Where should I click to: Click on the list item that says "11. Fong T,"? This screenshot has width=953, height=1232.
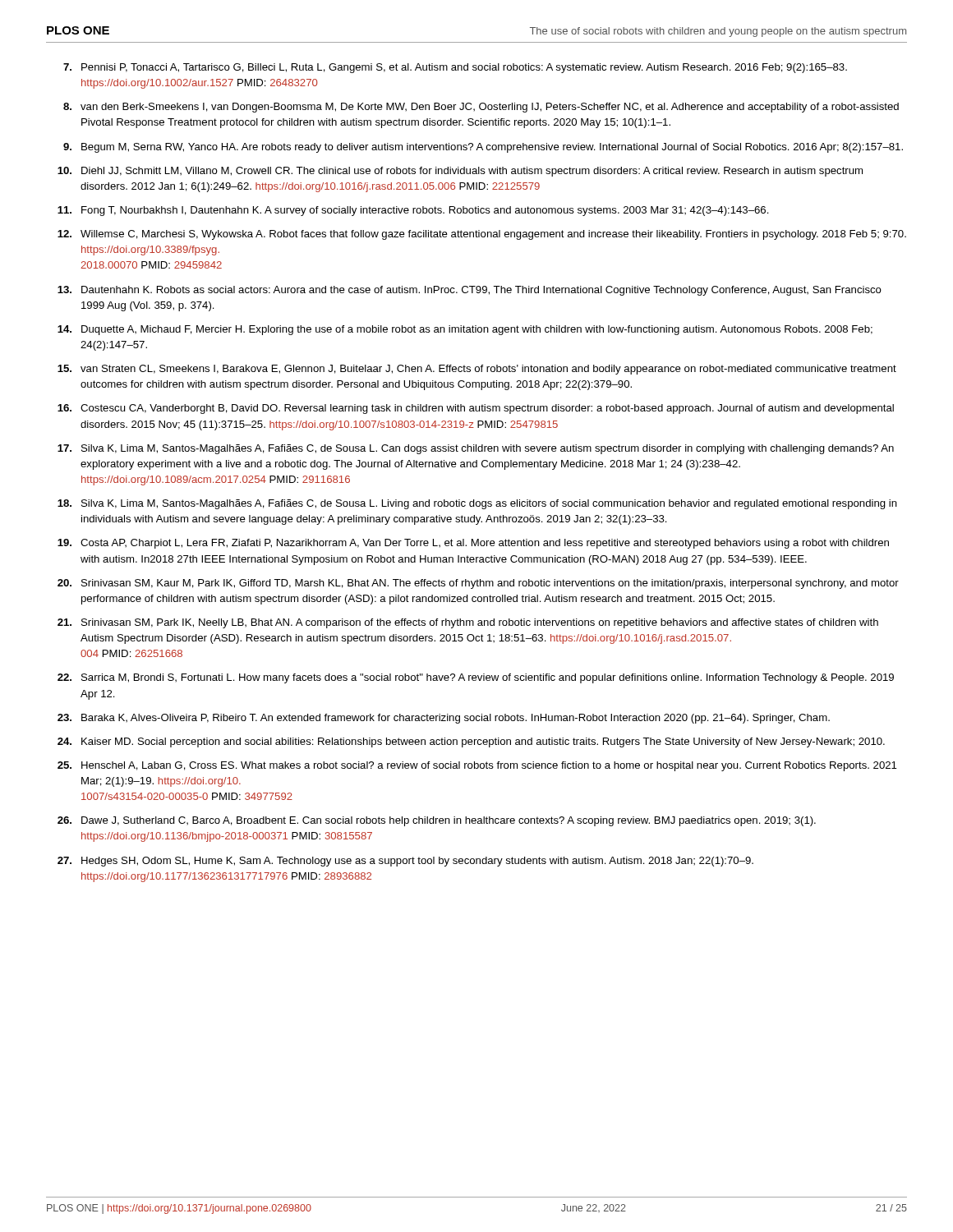[476, 210]
